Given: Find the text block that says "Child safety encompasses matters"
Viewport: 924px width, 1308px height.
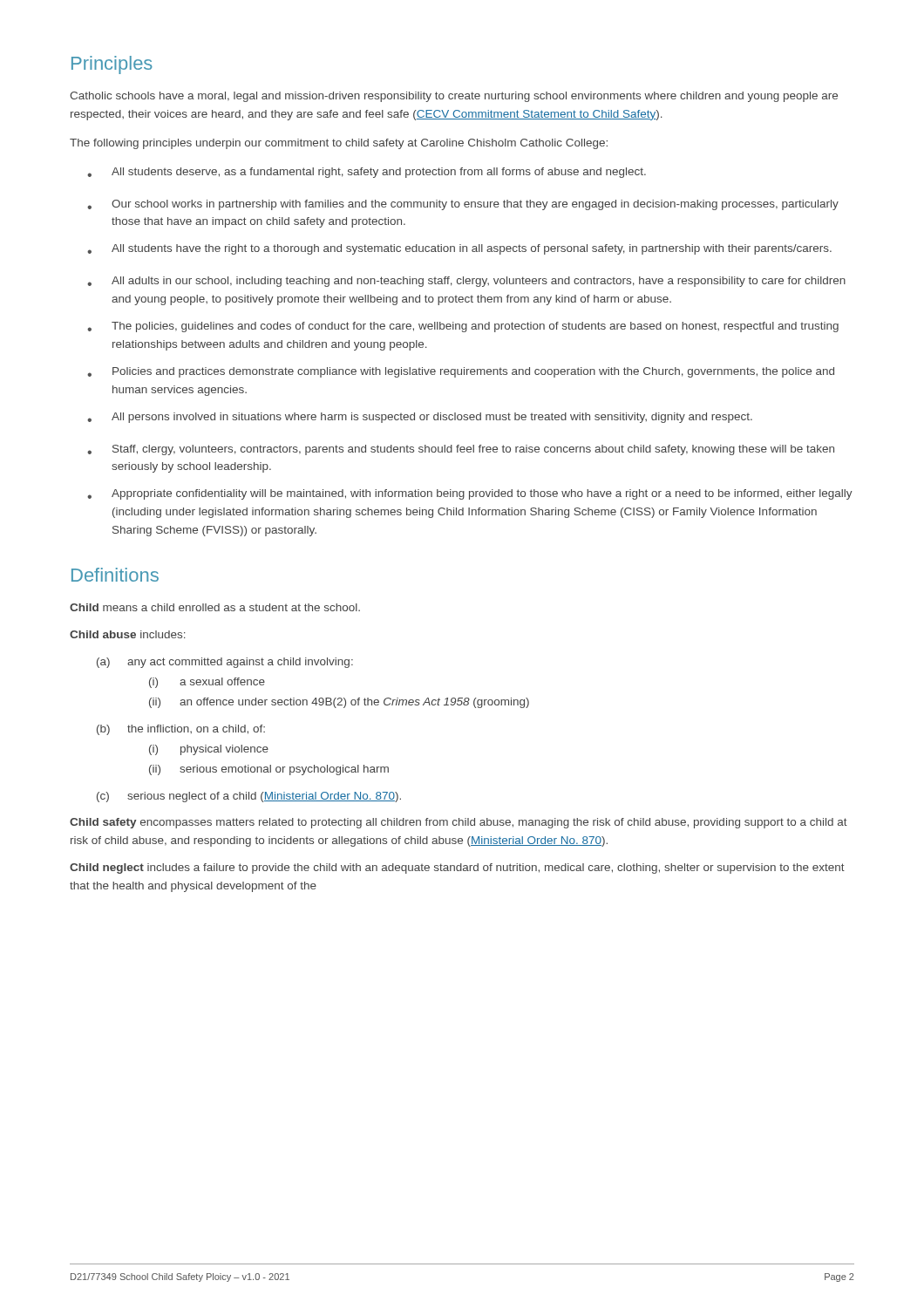Looking at the screenshot, I should tap(458, 831).
